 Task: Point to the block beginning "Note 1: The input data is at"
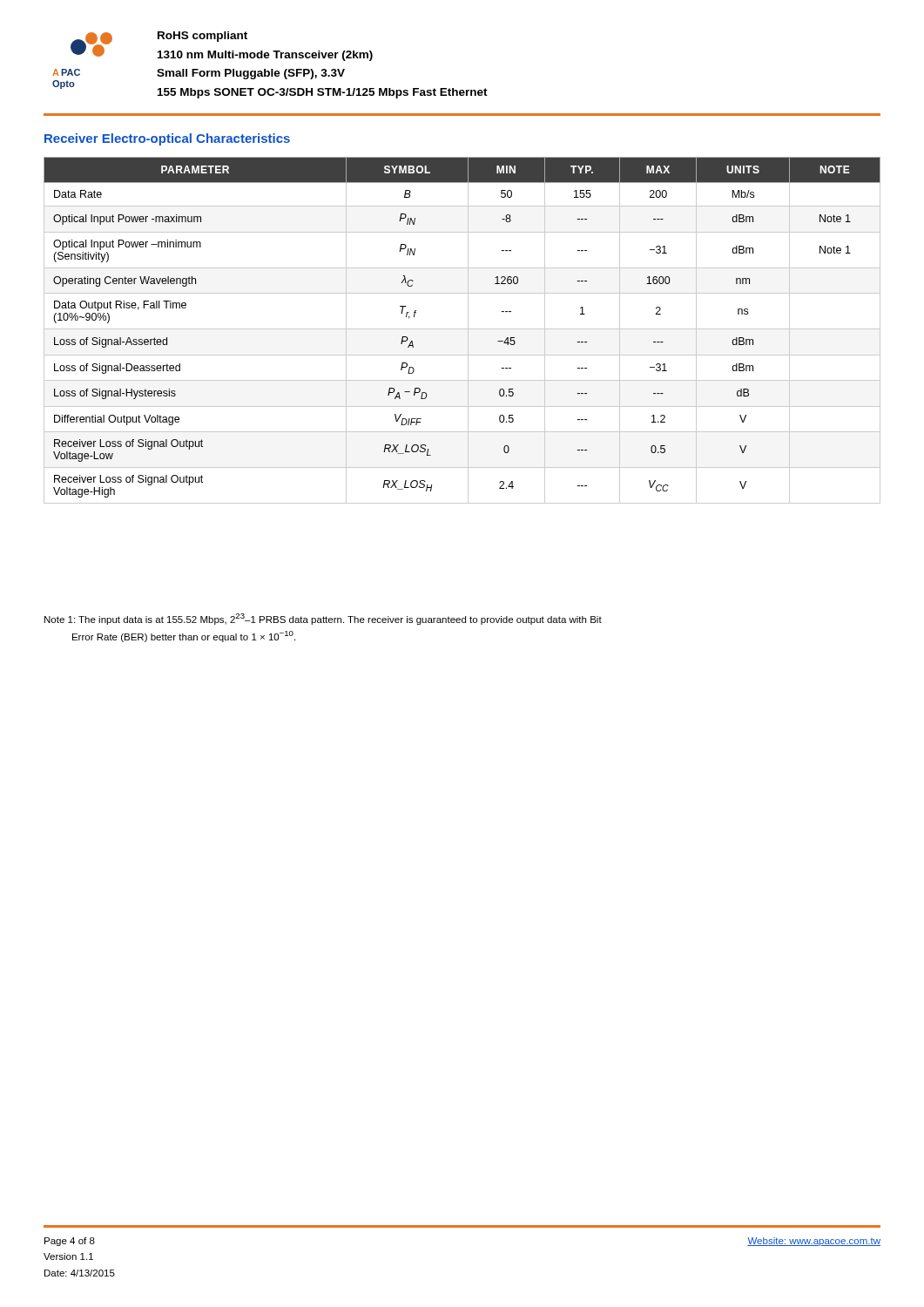point(322,626)
